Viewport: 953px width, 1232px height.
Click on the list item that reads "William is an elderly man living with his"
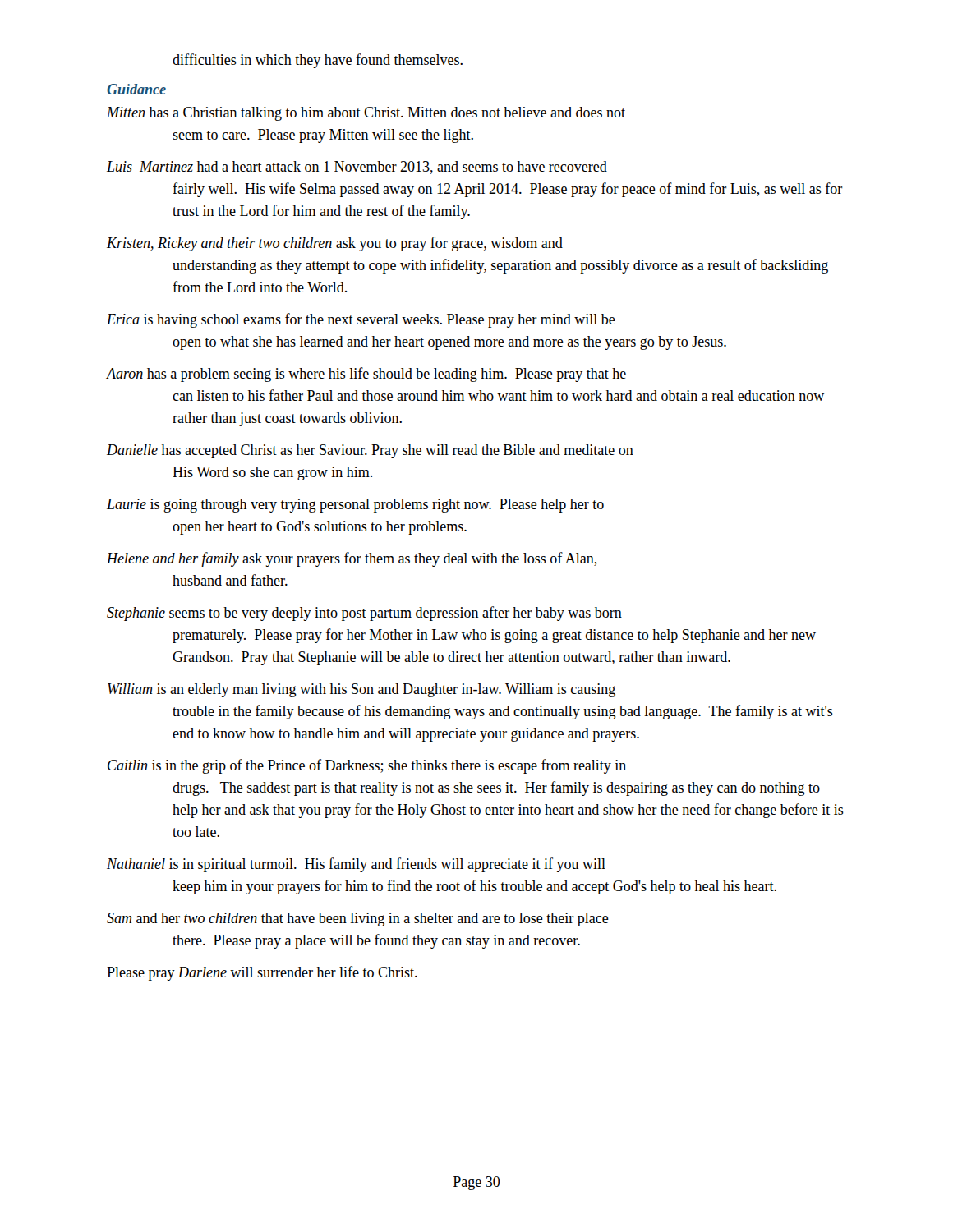[476, 710]
